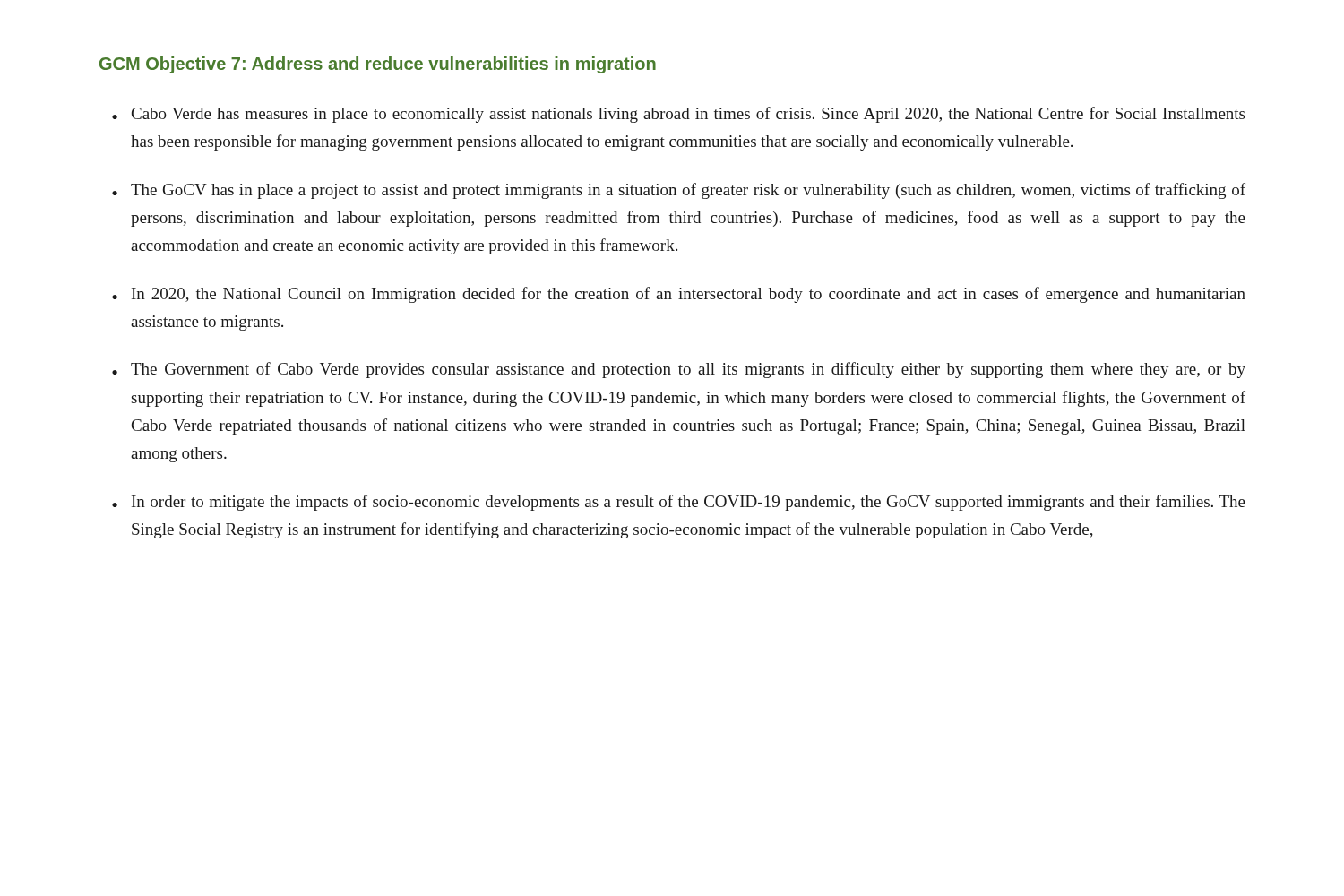The image size is (1344, 896).
Task: Find the element starting "• In 2020, the National Council on"
Action: point(672,307)
